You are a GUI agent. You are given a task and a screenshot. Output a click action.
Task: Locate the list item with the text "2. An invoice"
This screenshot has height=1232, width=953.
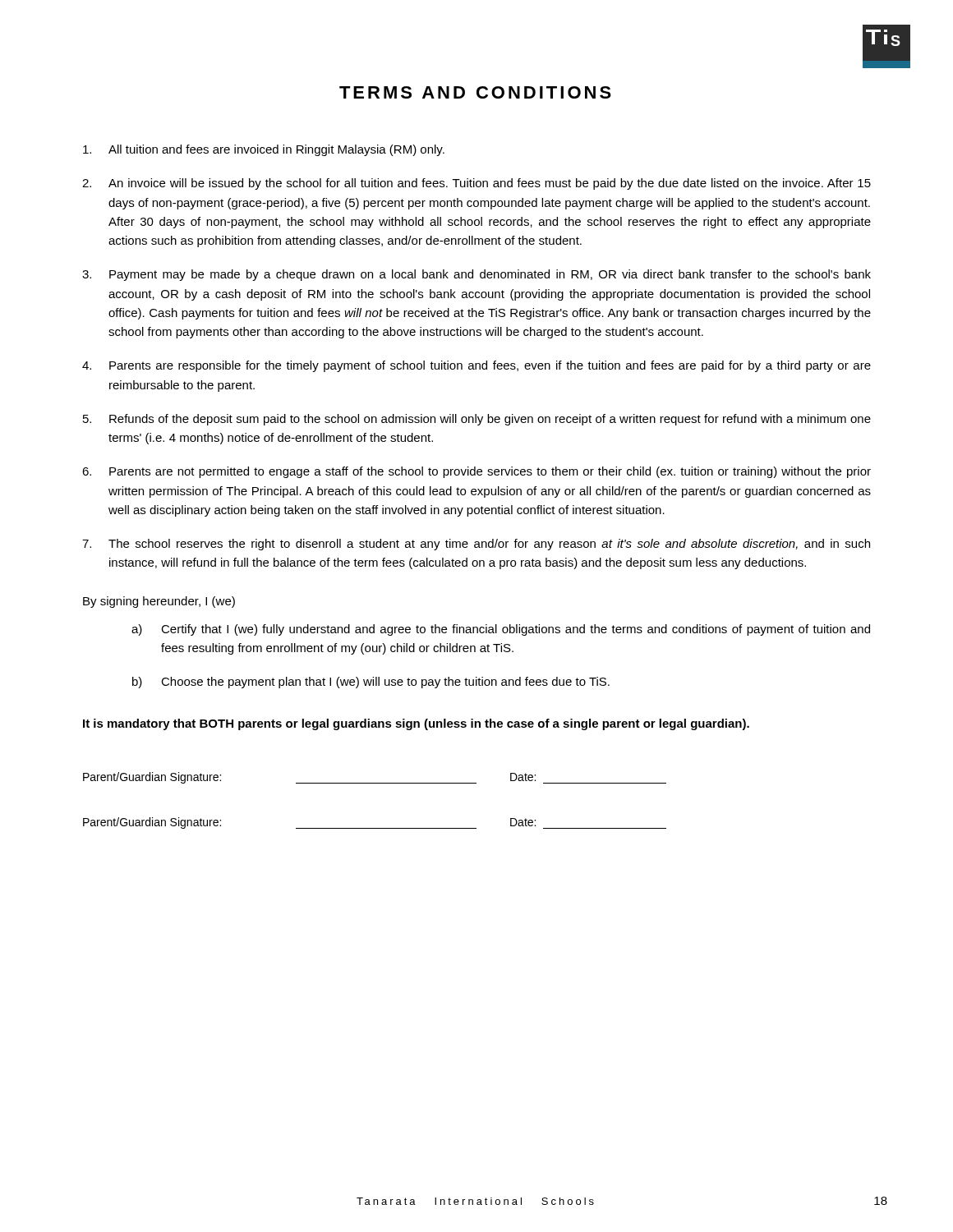pyautogui.click(x=476, y=212)
